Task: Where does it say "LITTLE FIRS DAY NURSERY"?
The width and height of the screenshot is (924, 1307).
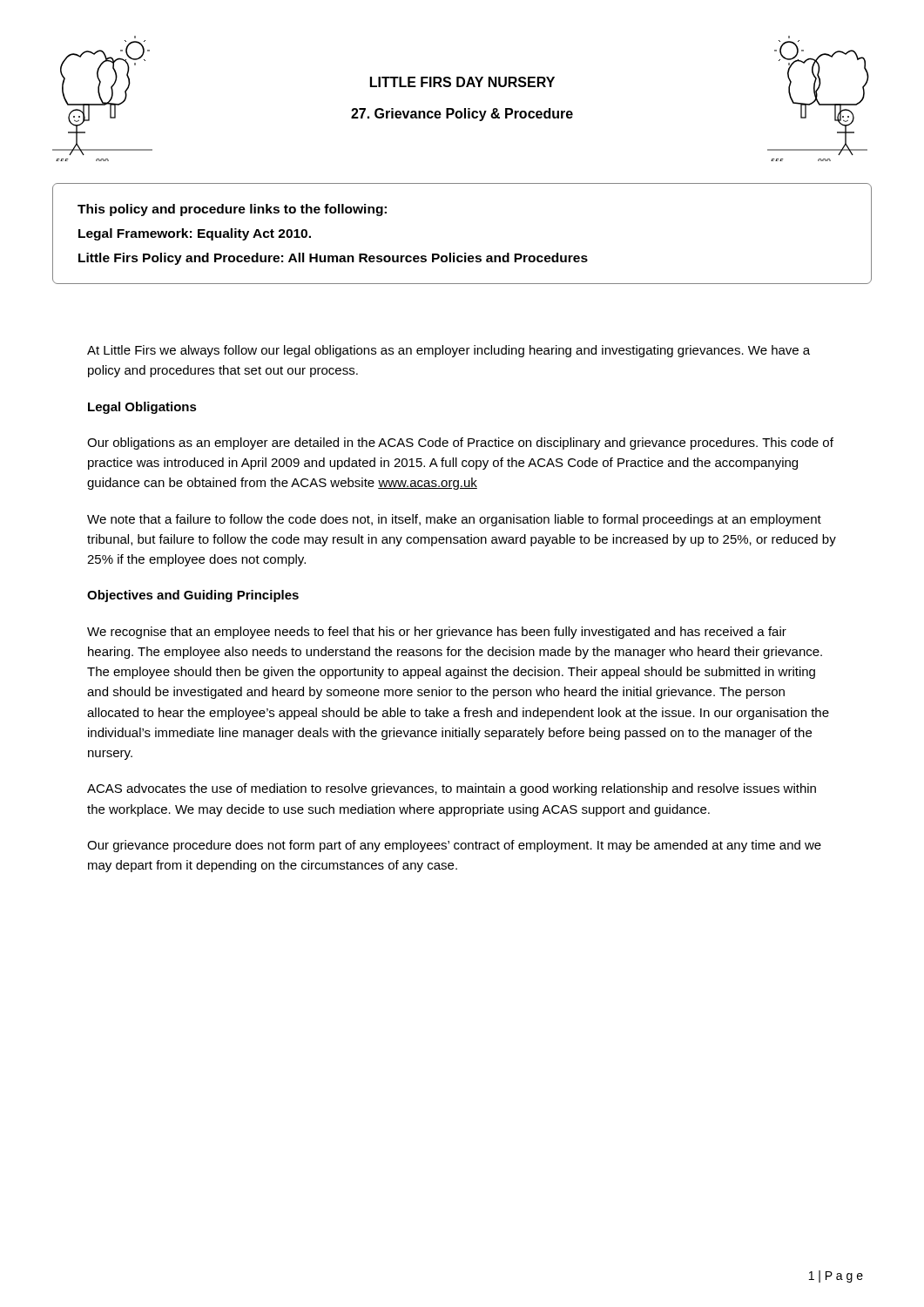Action: click(462, 82)
